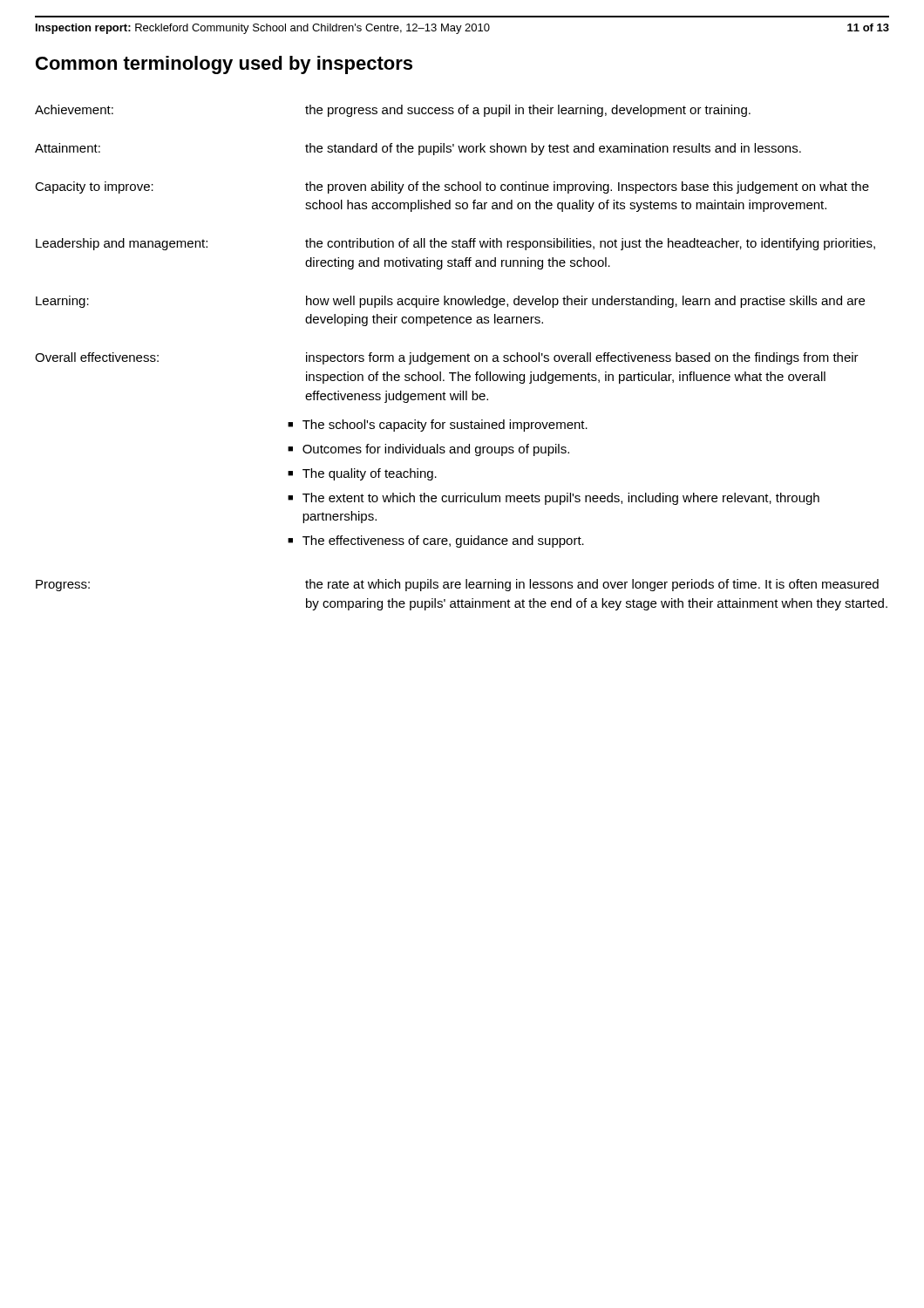The height and width of the screenshot is (1308, 924).
Task: Click on the block starting "Learning: how well pupils acquire knowledge, develop"
Action: pos(462,310)
